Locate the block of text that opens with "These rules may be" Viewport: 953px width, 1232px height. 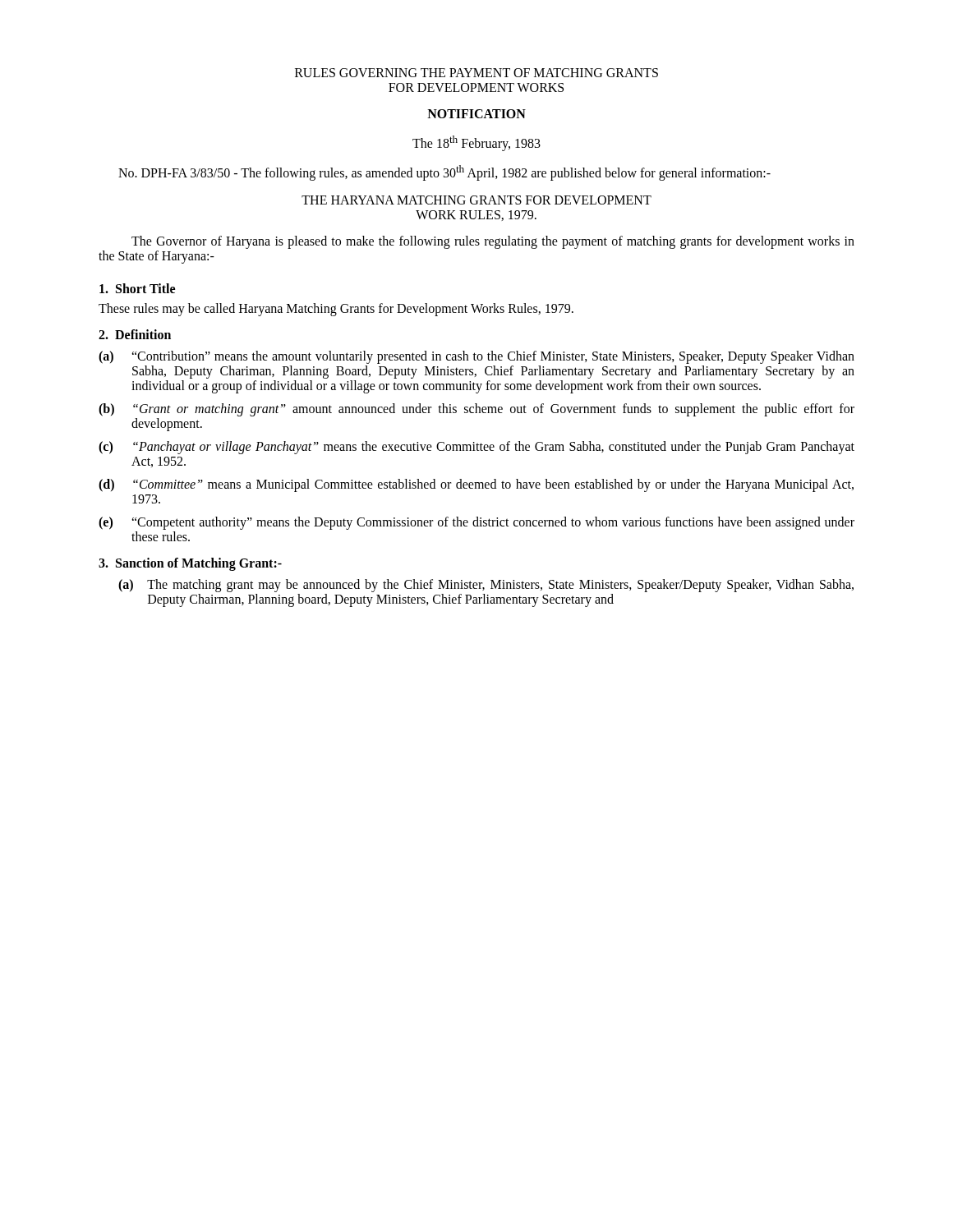click(x=336, y=308)
